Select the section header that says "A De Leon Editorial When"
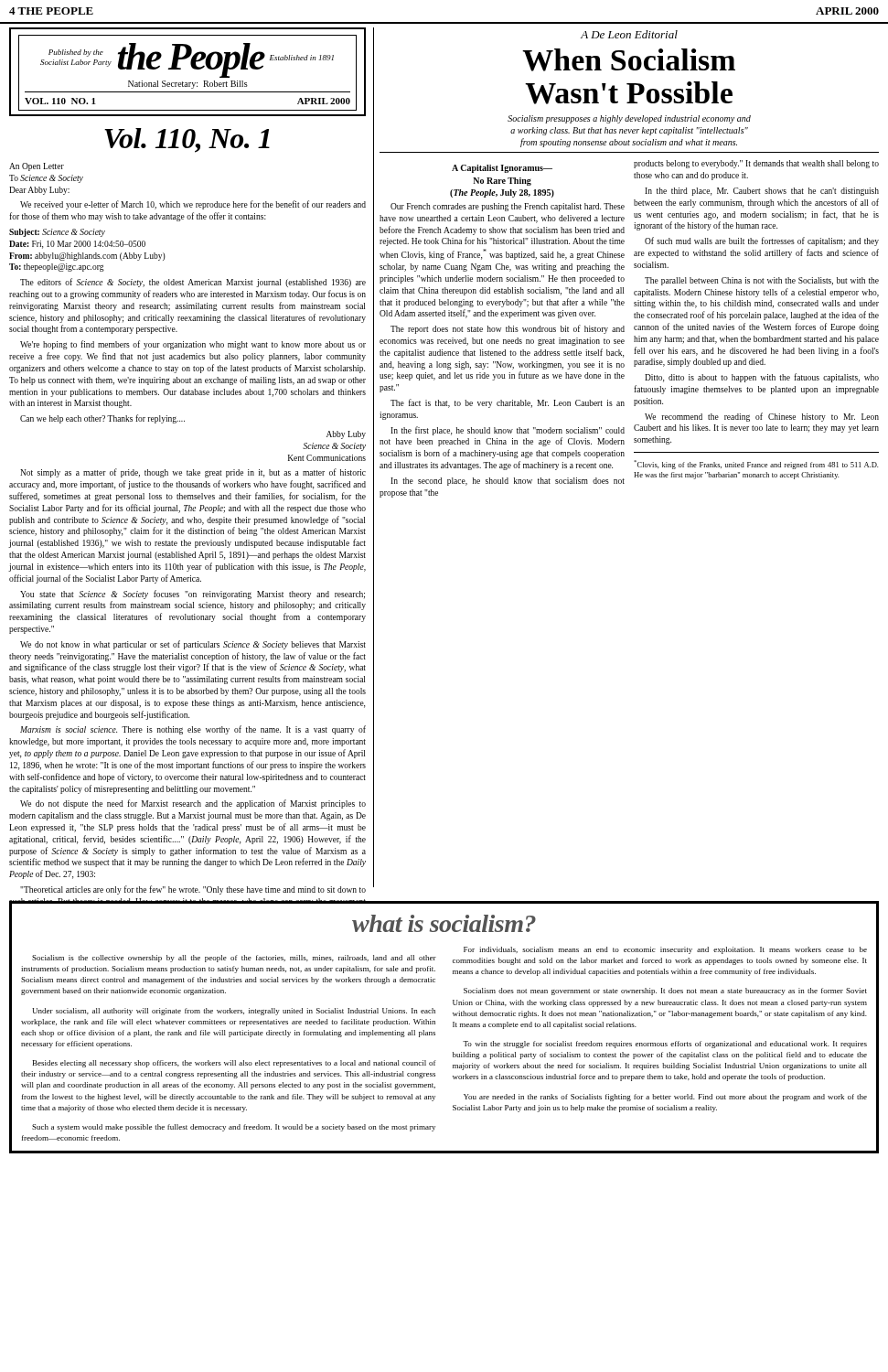 pyautogui.click(x=629, y=88)
